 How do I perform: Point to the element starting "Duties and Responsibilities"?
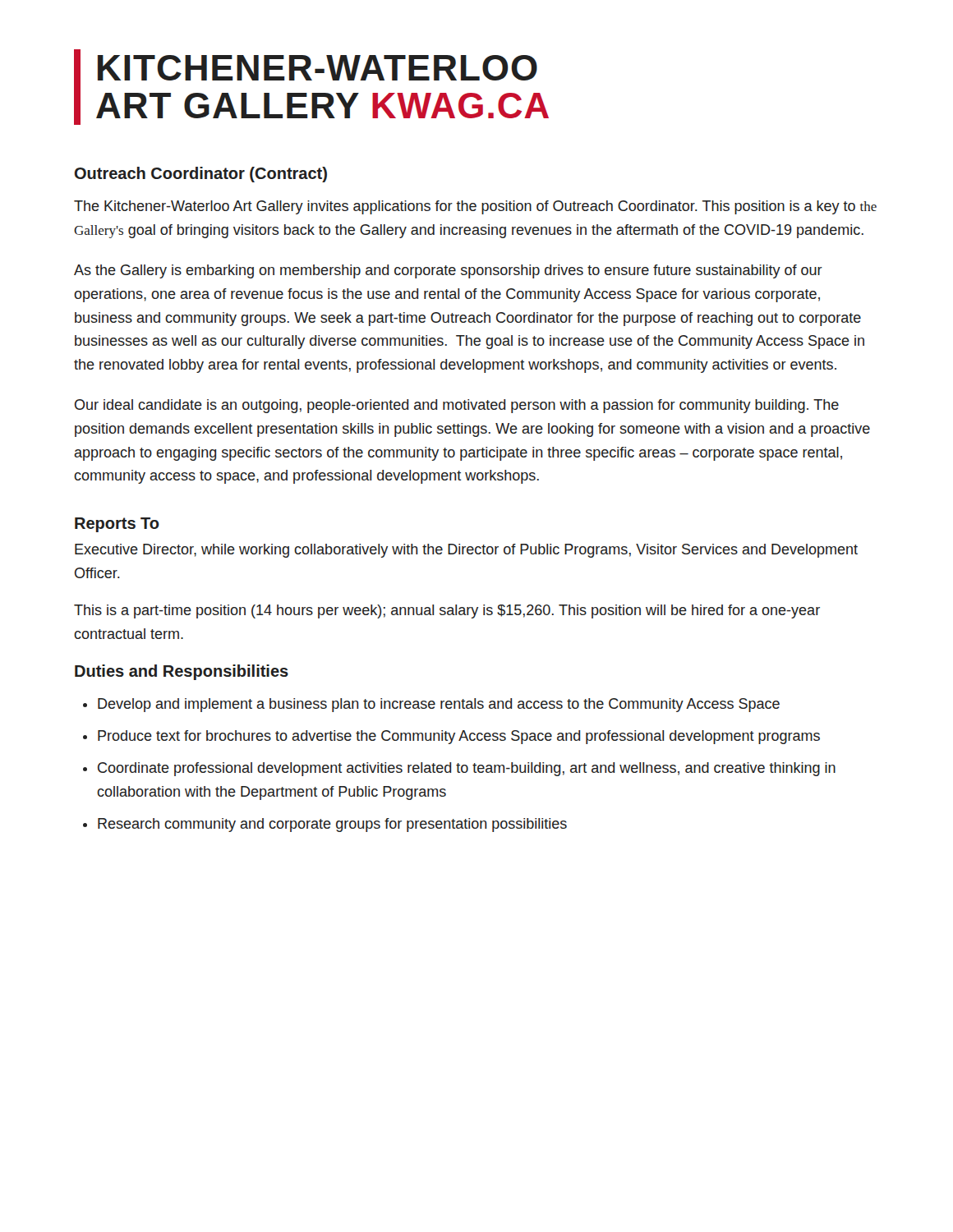[181, 671]
